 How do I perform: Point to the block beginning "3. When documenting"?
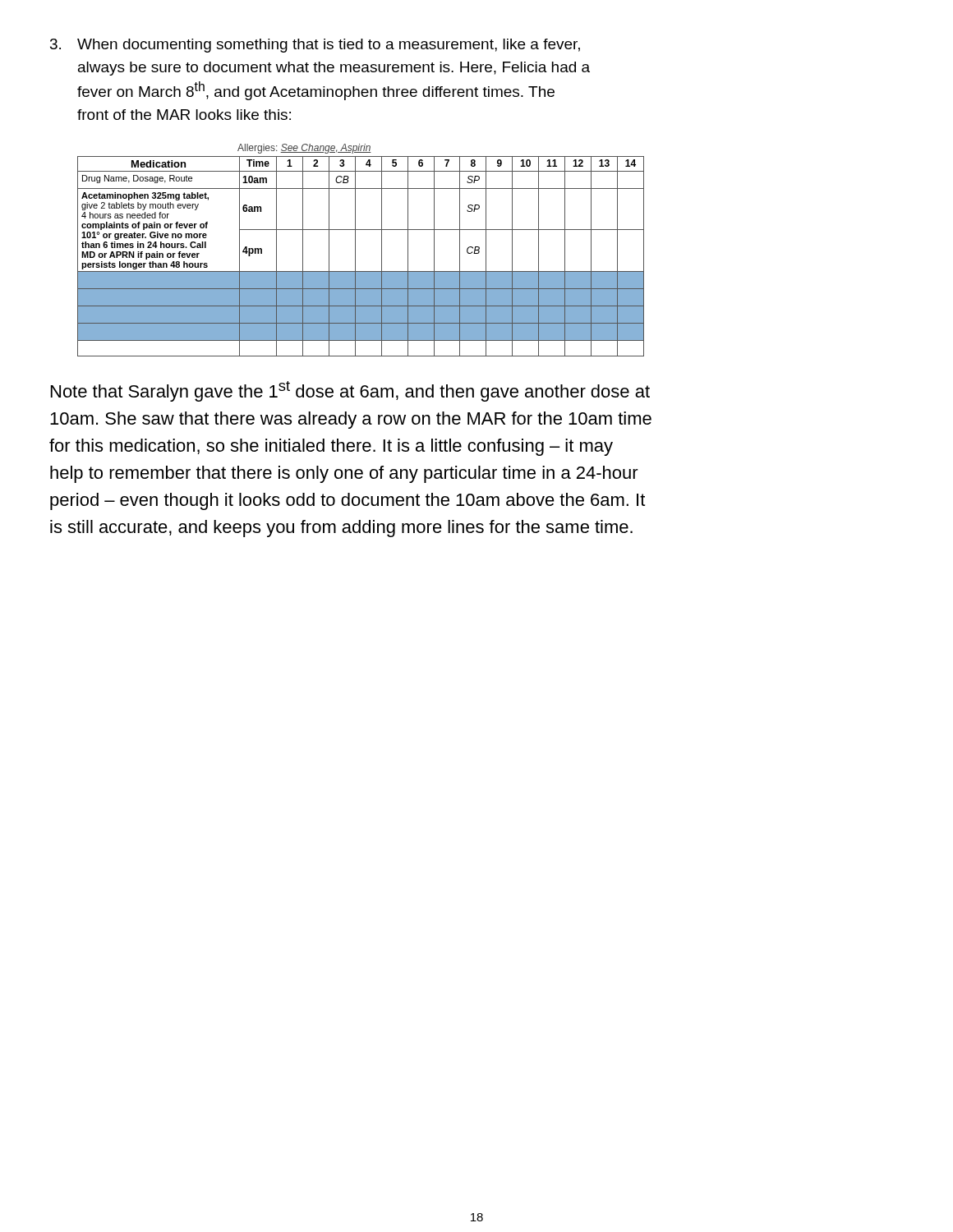[x=320, y=79]
